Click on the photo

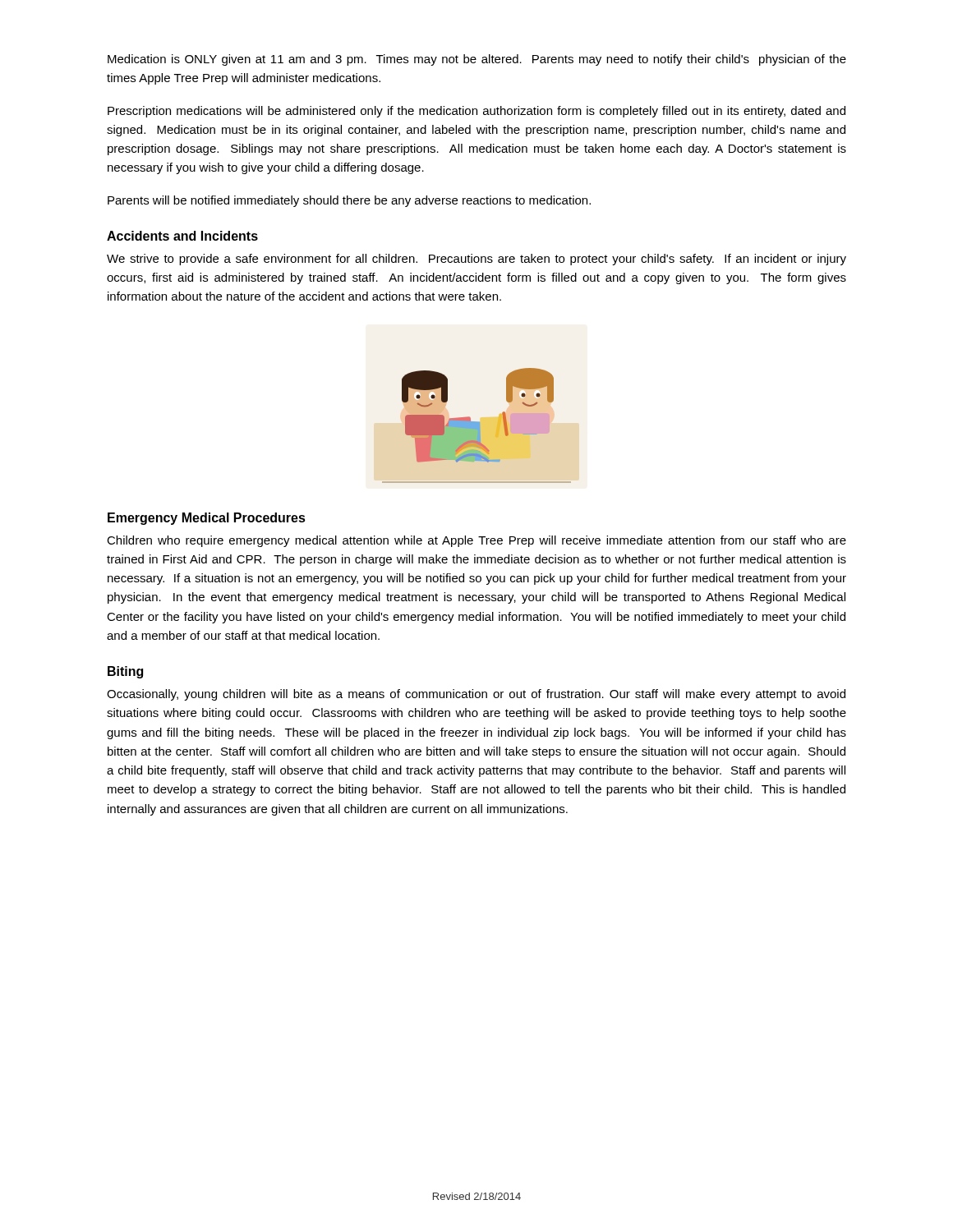[x=476, y=407]
